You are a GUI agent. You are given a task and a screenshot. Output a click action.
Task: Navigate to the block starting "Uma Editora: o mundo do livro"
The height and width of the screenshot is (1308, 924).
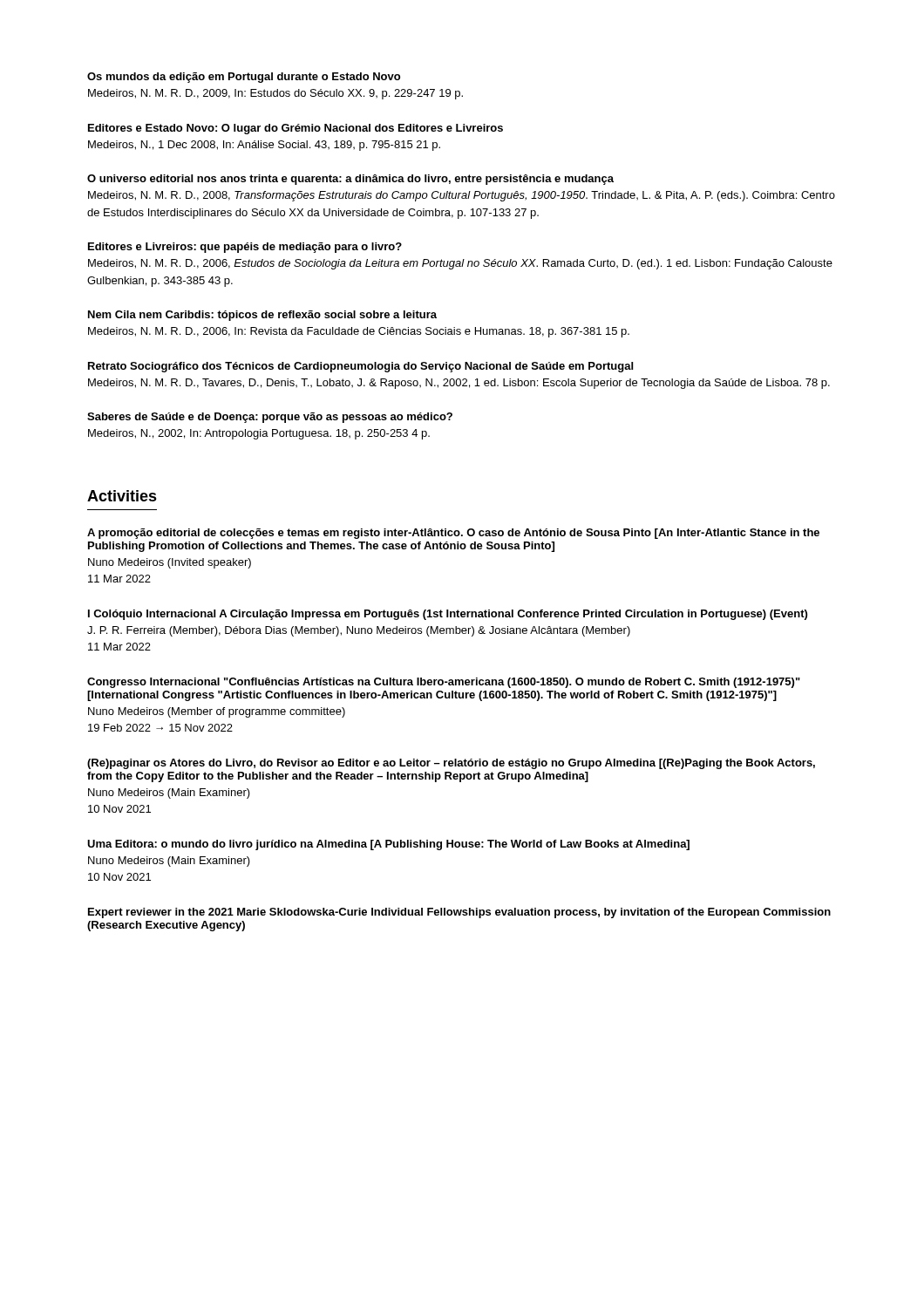pos(388,845)
